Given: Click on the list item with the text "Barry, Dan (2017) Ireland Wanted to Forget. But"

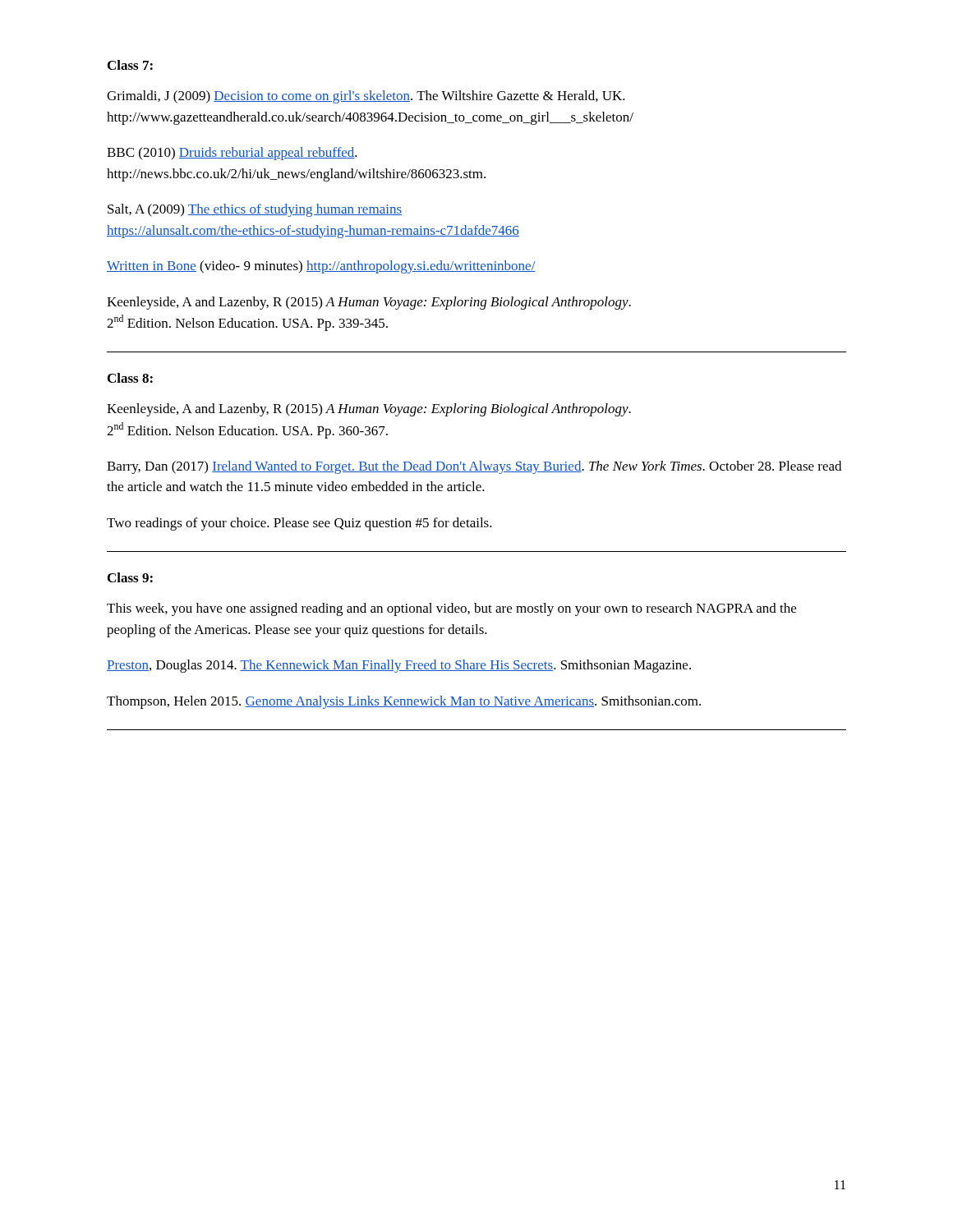Looking at the screenshot, I should [x=474, y=476].
